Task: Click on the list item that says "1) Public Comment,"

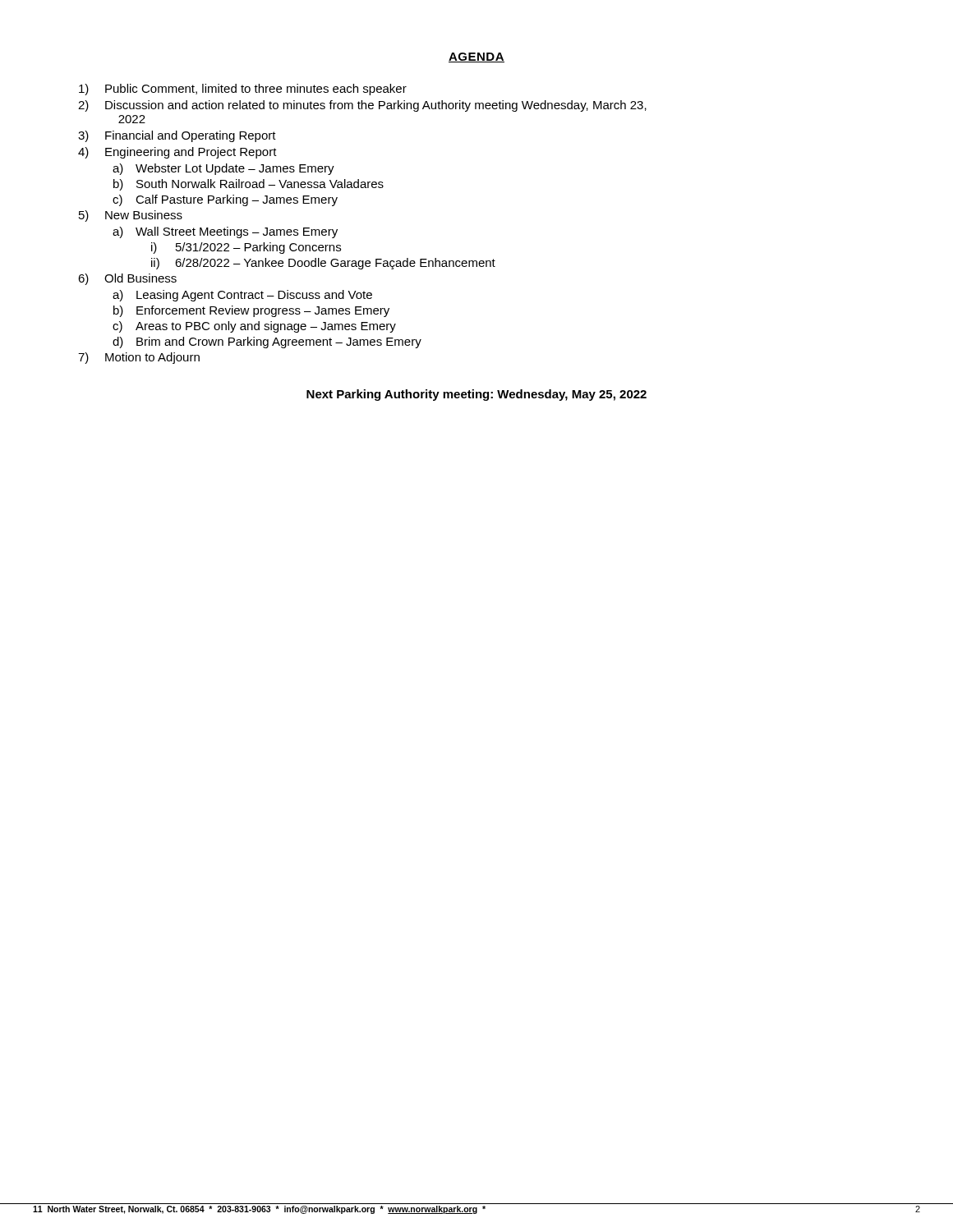Action: click(242, 88)
